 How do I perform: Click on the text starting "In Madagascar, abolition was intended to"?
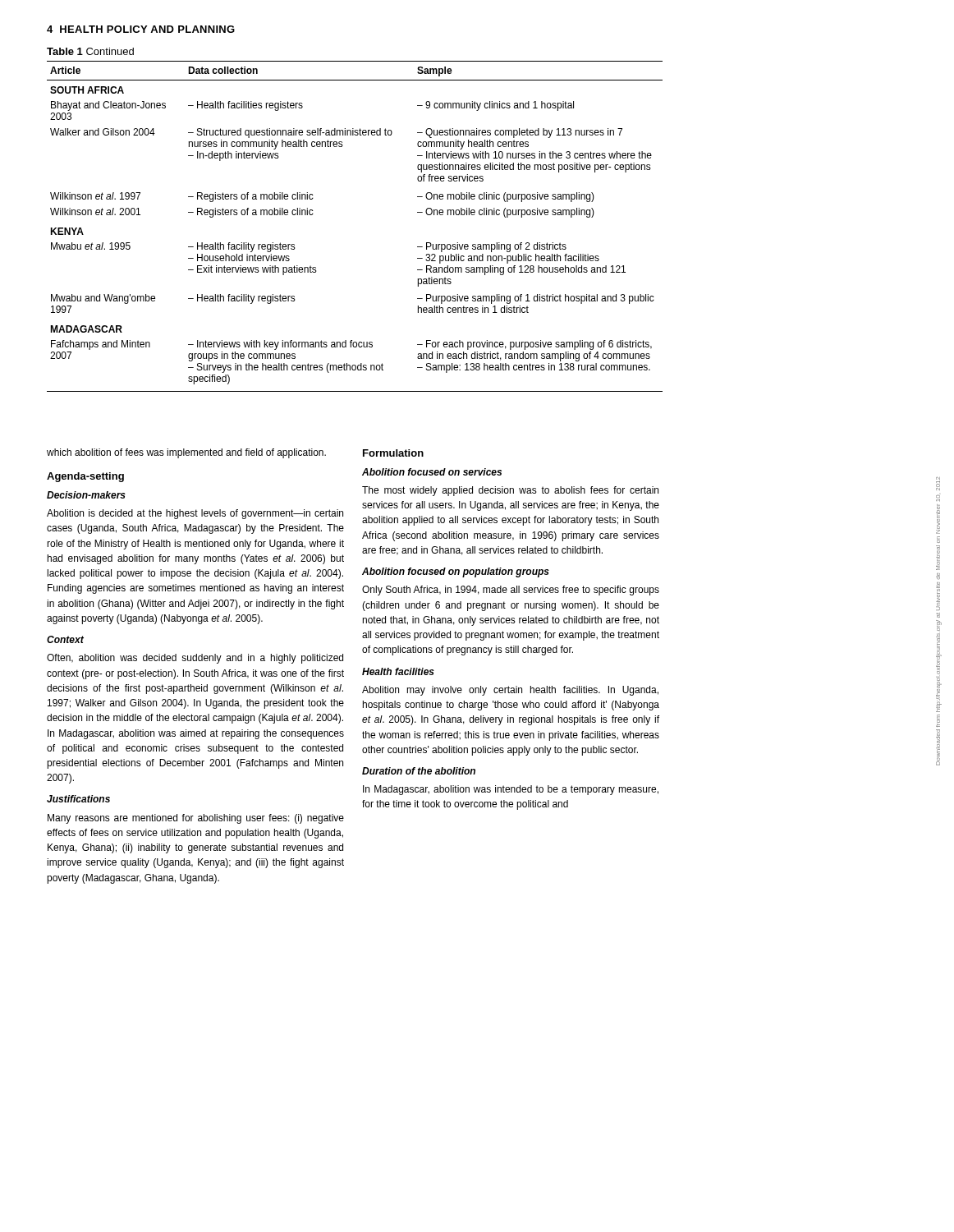(511, 797)
